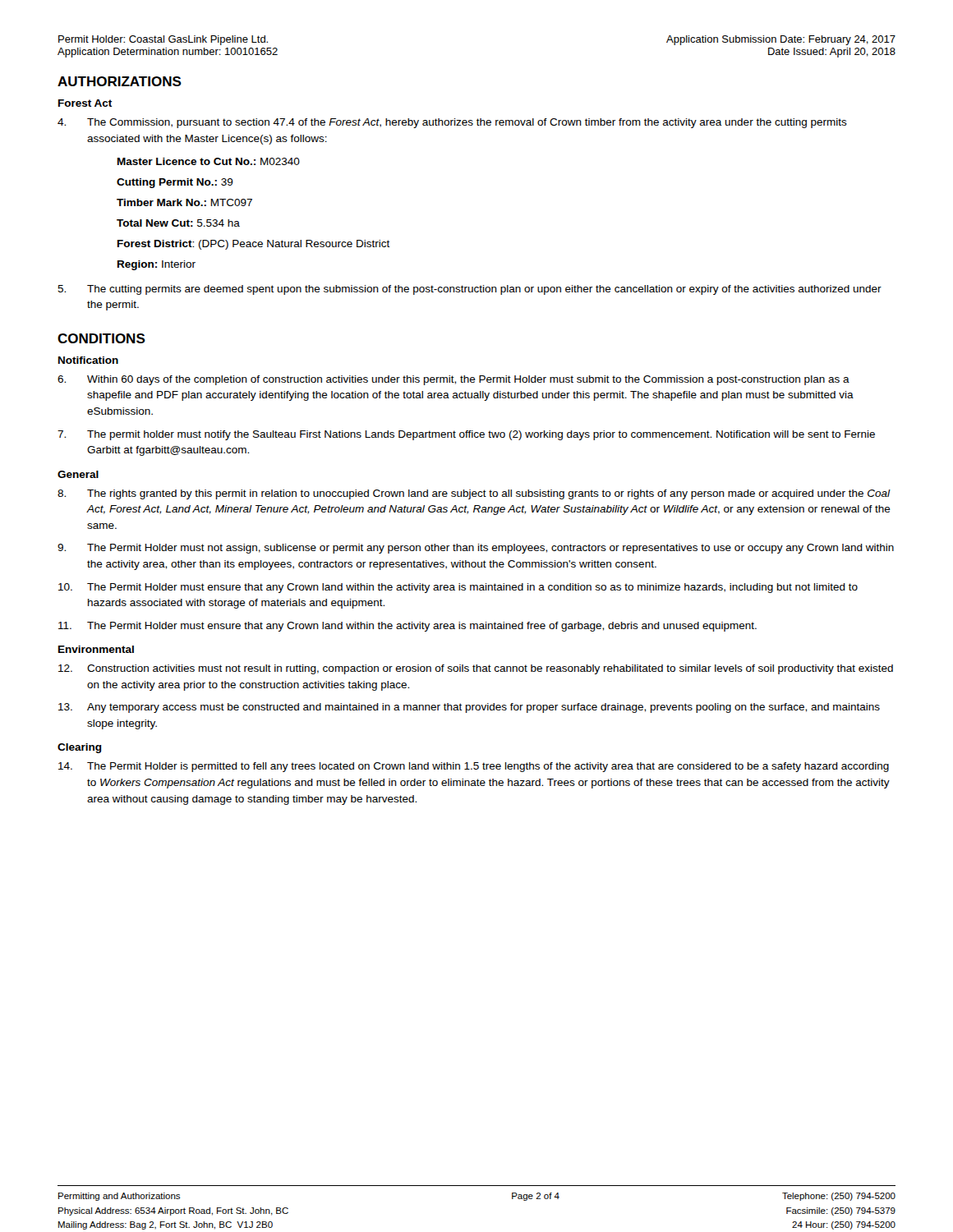Navigate to the region starting "13. Any temporary access"
This screenshot has height=1232, width=953.
click(476, 715)
